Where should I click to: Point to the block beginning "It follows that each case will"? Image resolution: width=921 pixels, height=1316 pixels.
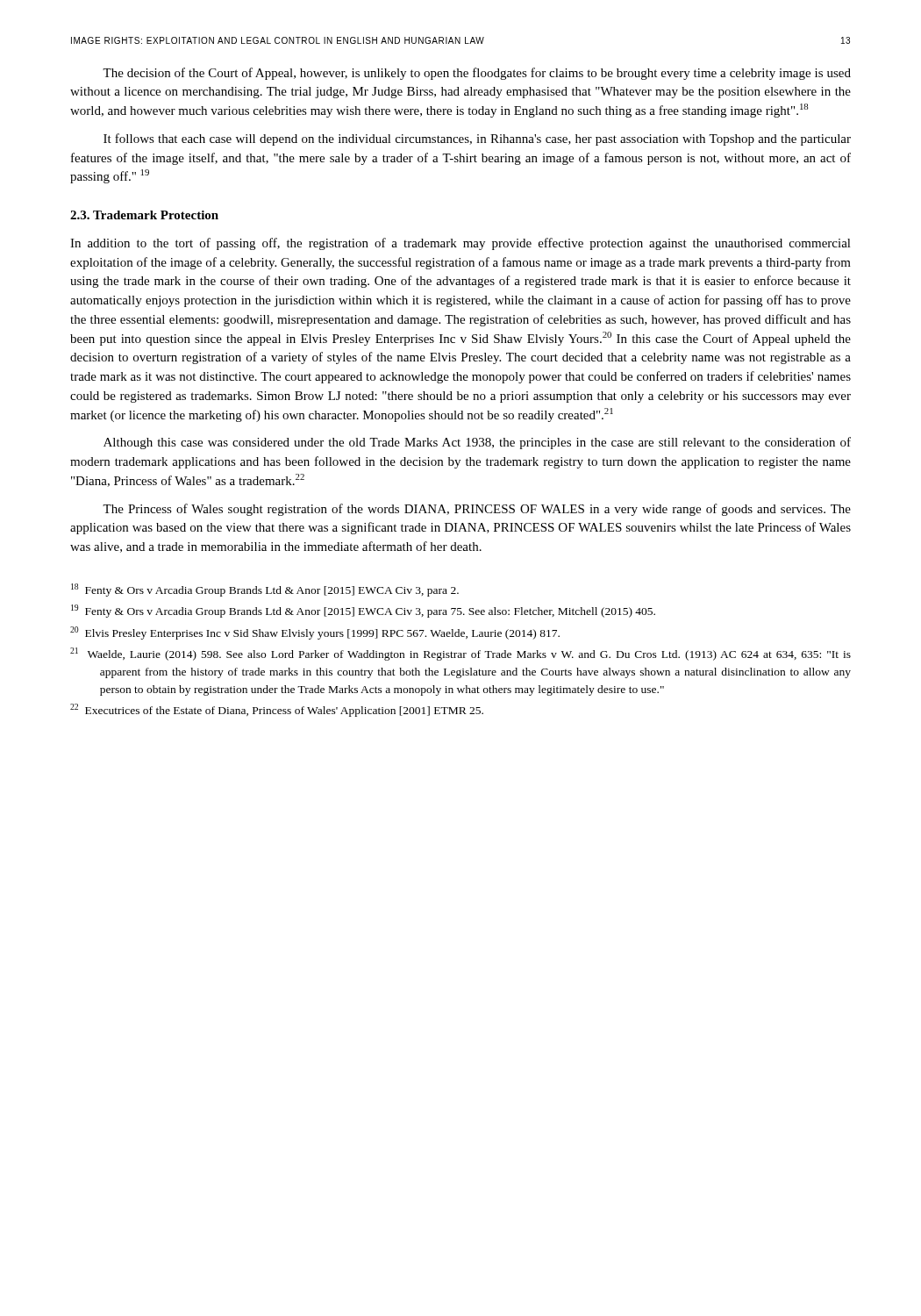click(460, 158)
